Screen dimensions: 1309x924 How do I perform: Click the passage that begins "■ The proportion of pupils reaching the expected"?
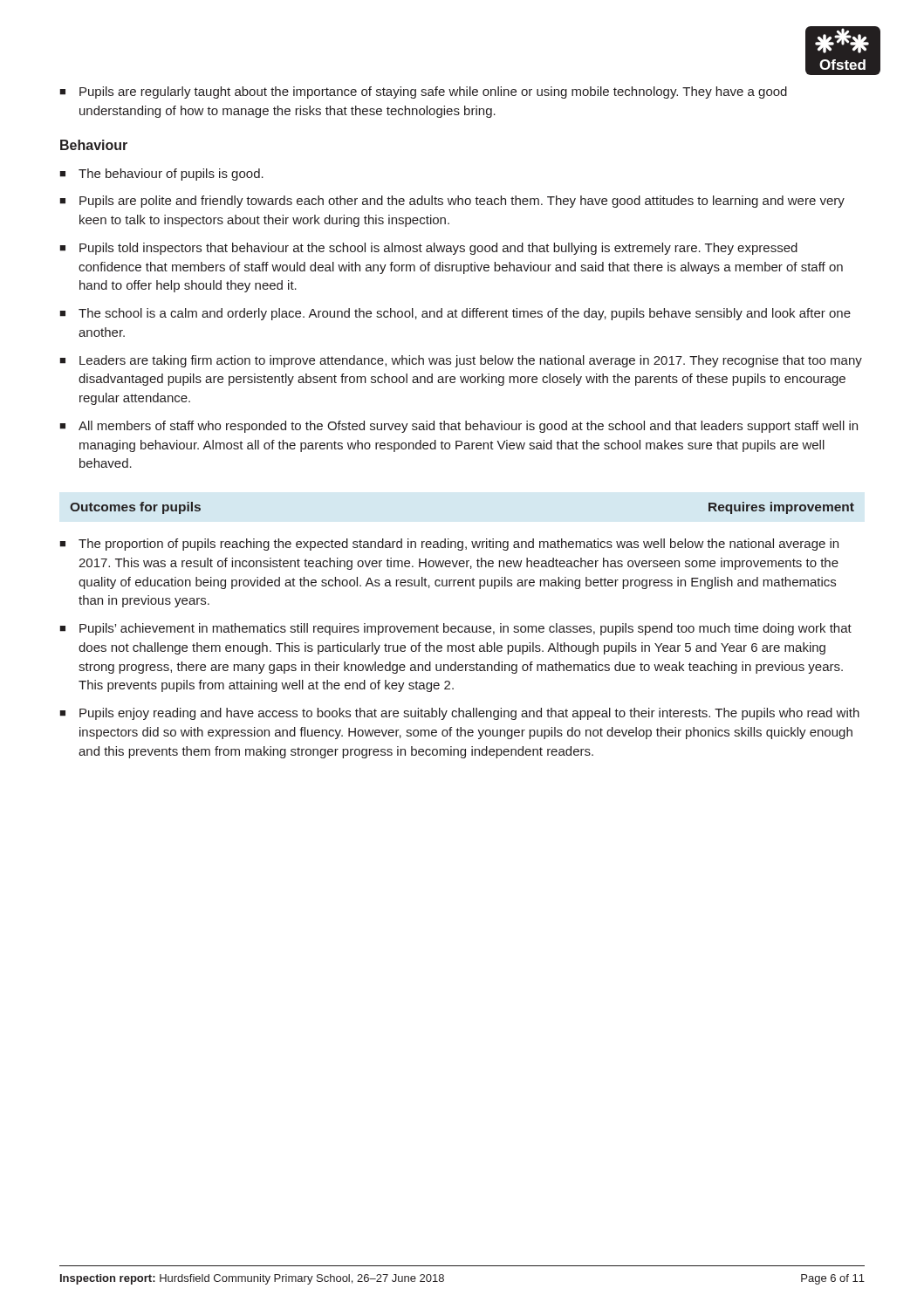coord(462,572)
